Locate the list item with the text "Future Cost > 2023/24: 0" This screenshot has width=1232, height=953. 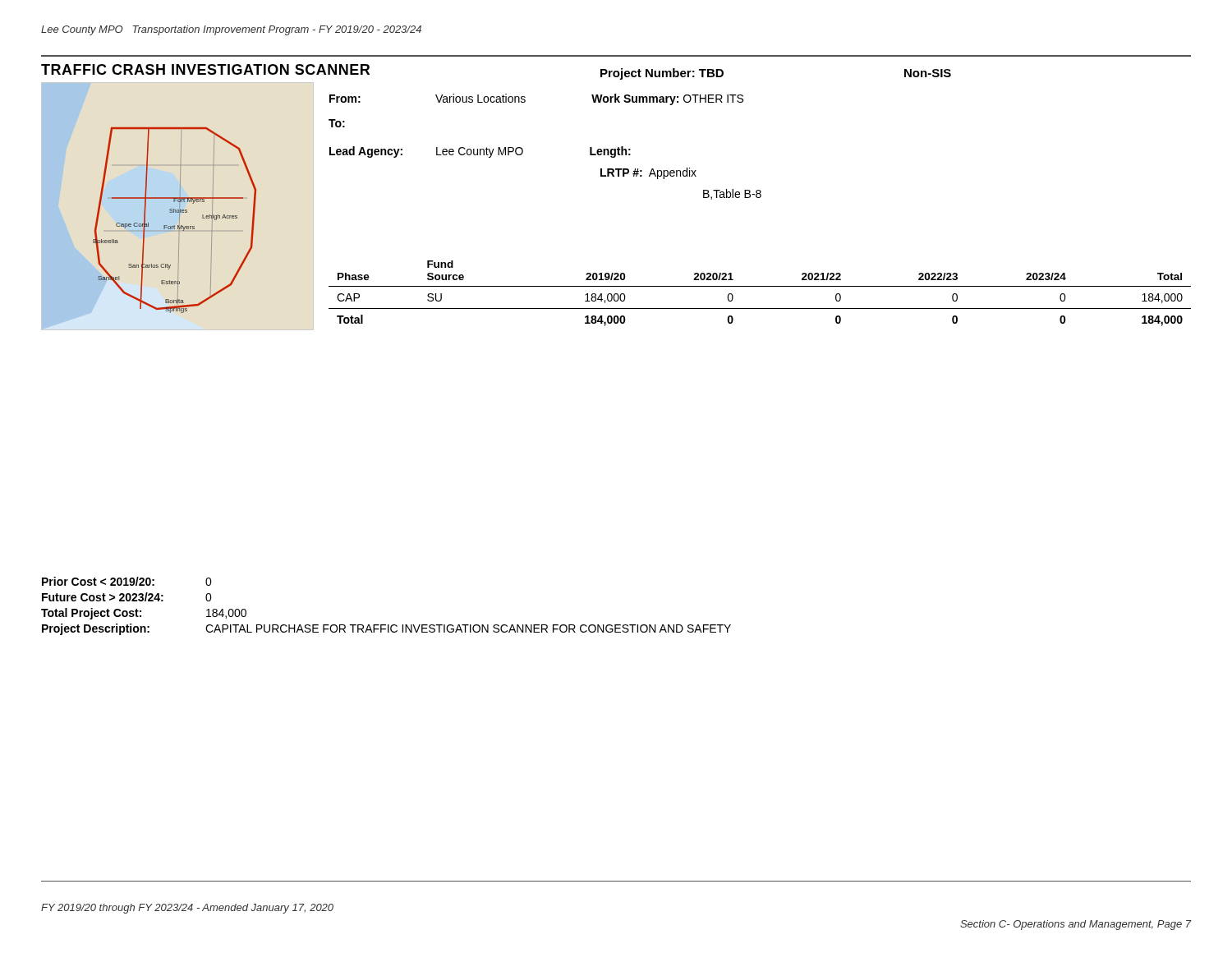pyautogui.click(x=126, y=597)
